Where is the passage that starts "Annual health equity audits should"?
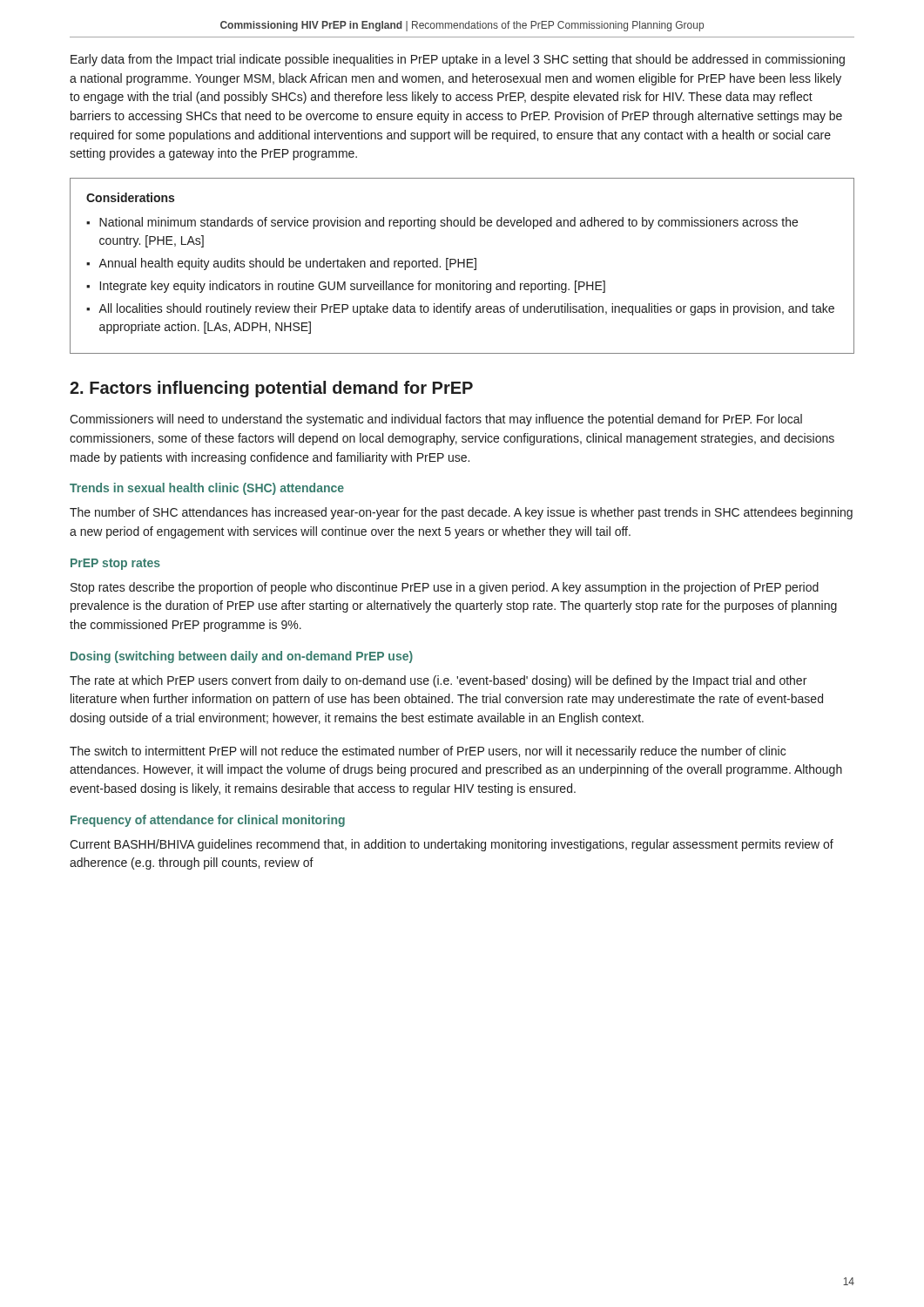Screen dimensions: 1307x924 (x=288, y=263)
